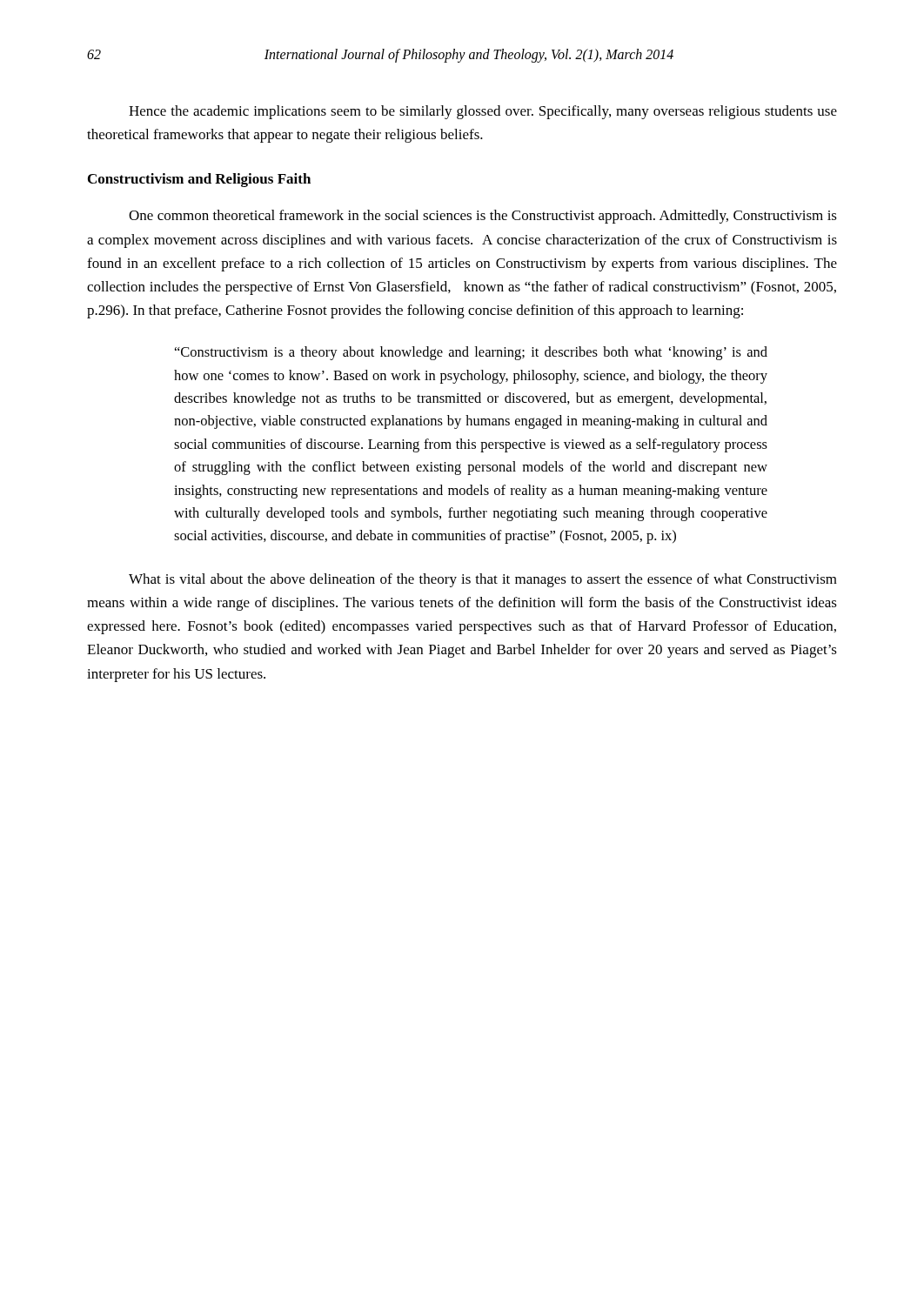The width and height of the screenshot is (924, 1305).
Task: Point to the block beginning "What is vital about"
Action: (x=462, y=626)
